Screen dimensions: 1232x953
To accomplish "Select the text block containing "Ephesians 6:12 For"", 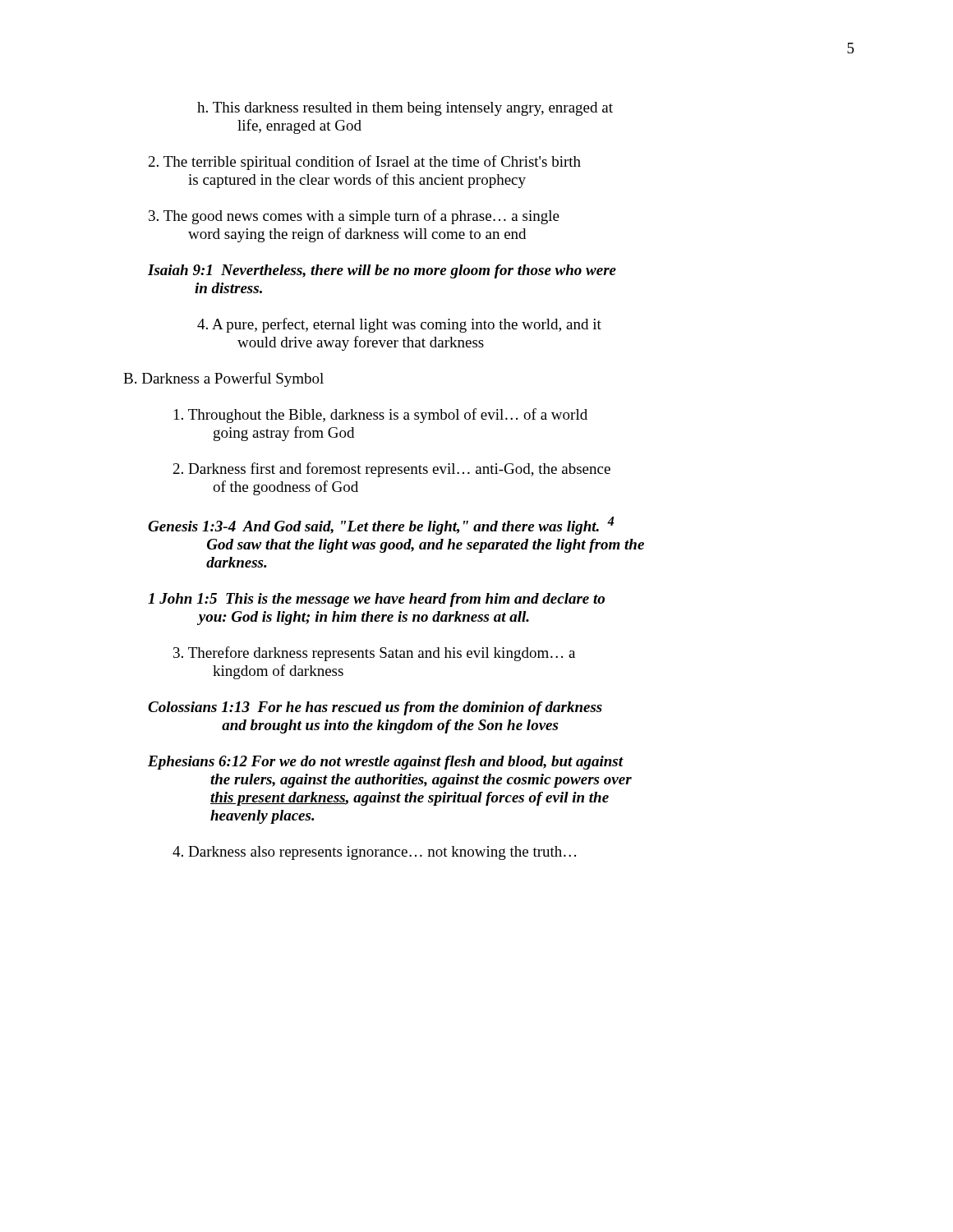I will 390,788.
